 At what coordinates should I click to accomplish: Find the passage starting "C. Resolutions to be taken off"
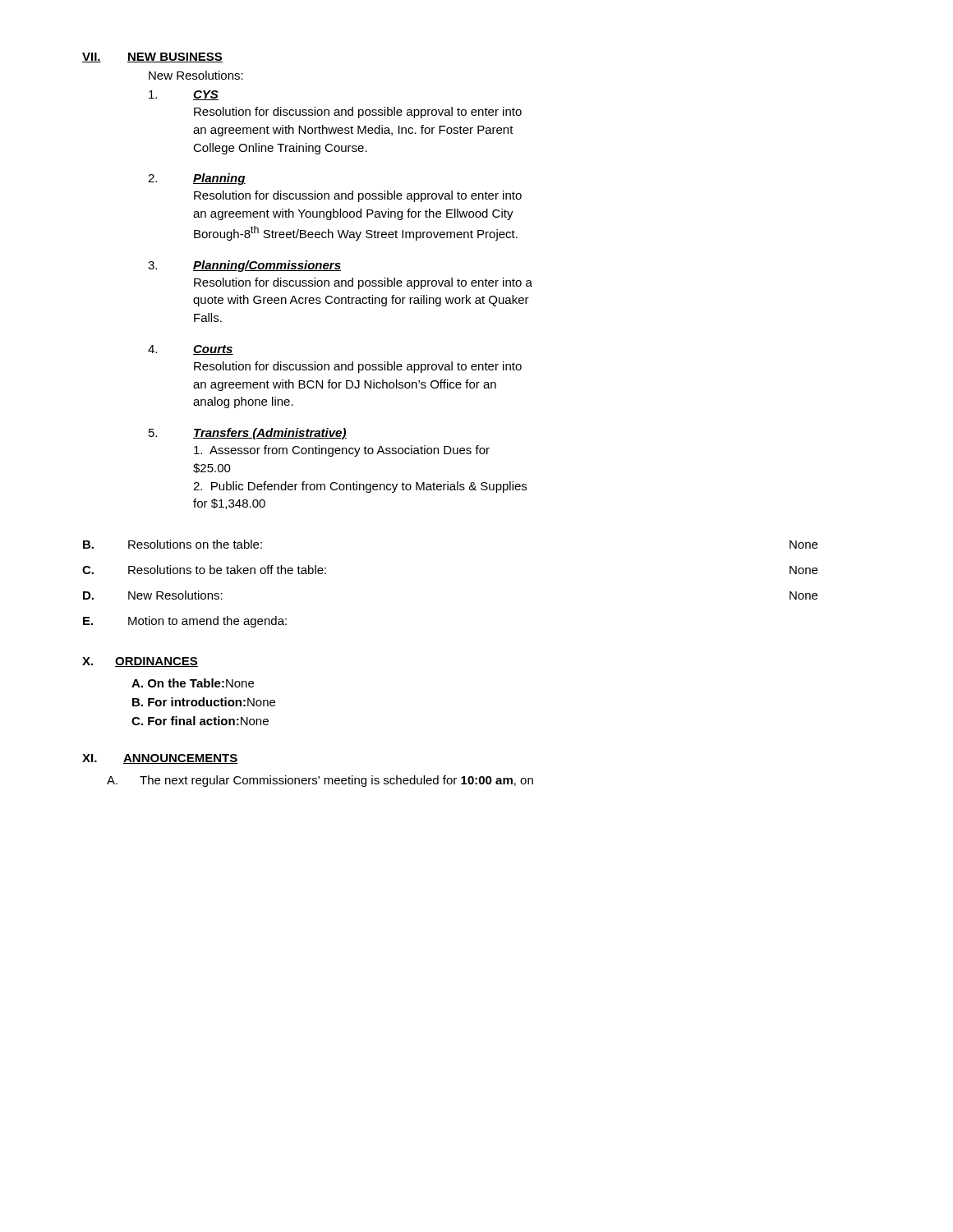point(227,570)
